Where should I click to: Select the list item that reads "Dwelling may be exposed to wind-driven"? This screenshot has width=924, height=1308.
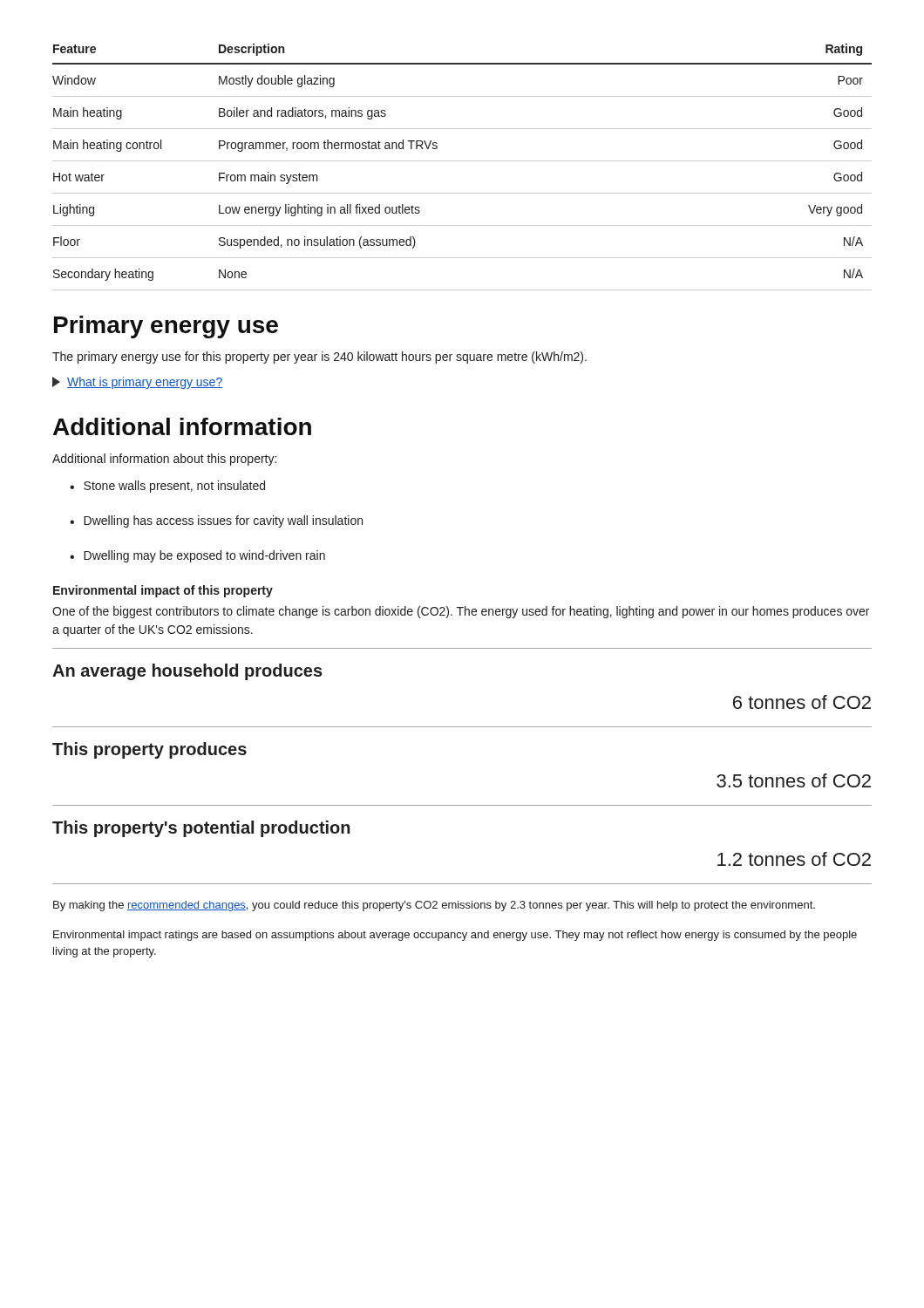coord(197,556)
